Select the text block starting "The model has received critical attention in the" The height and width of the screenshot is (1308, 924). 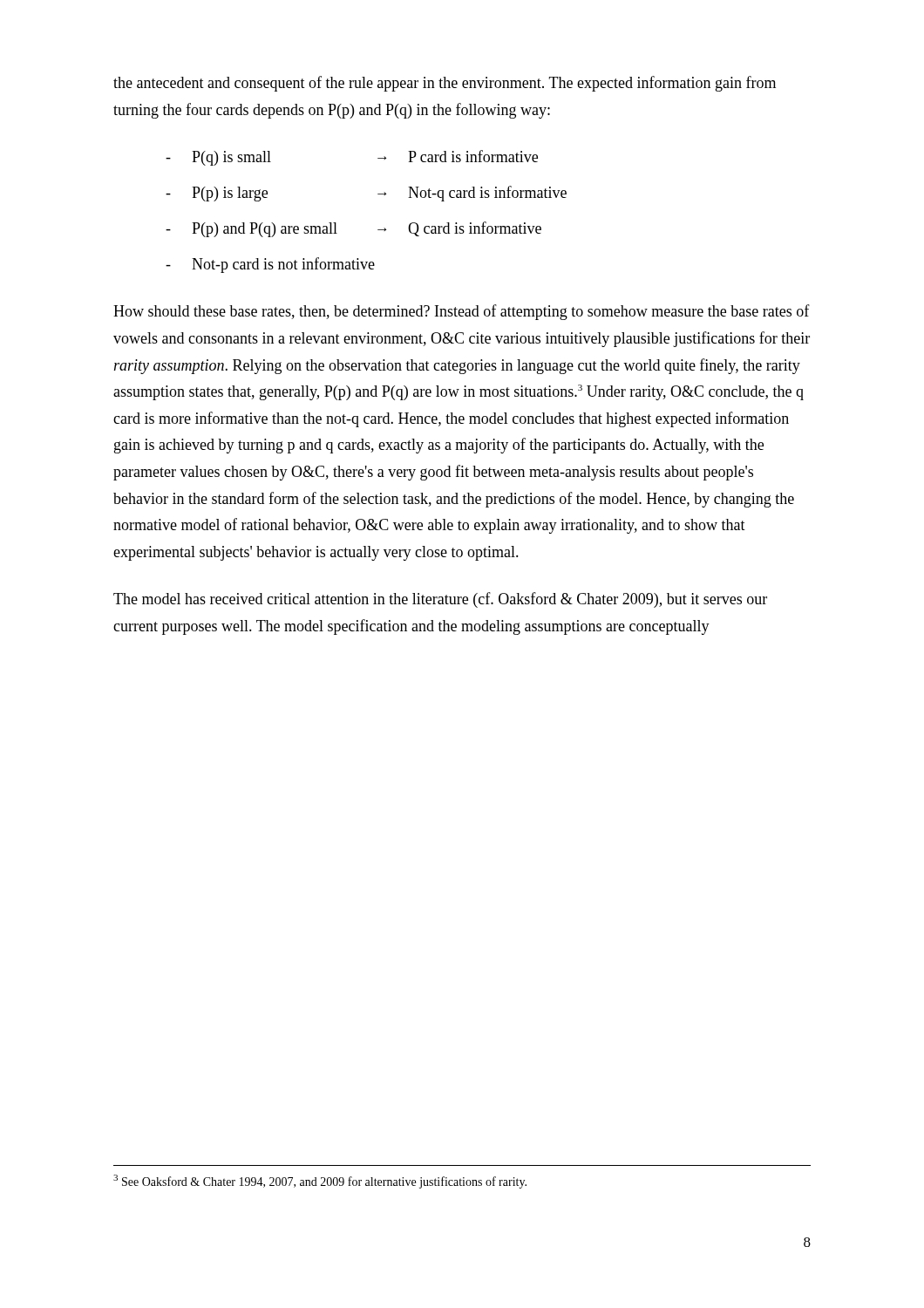[x=462, y=613]
